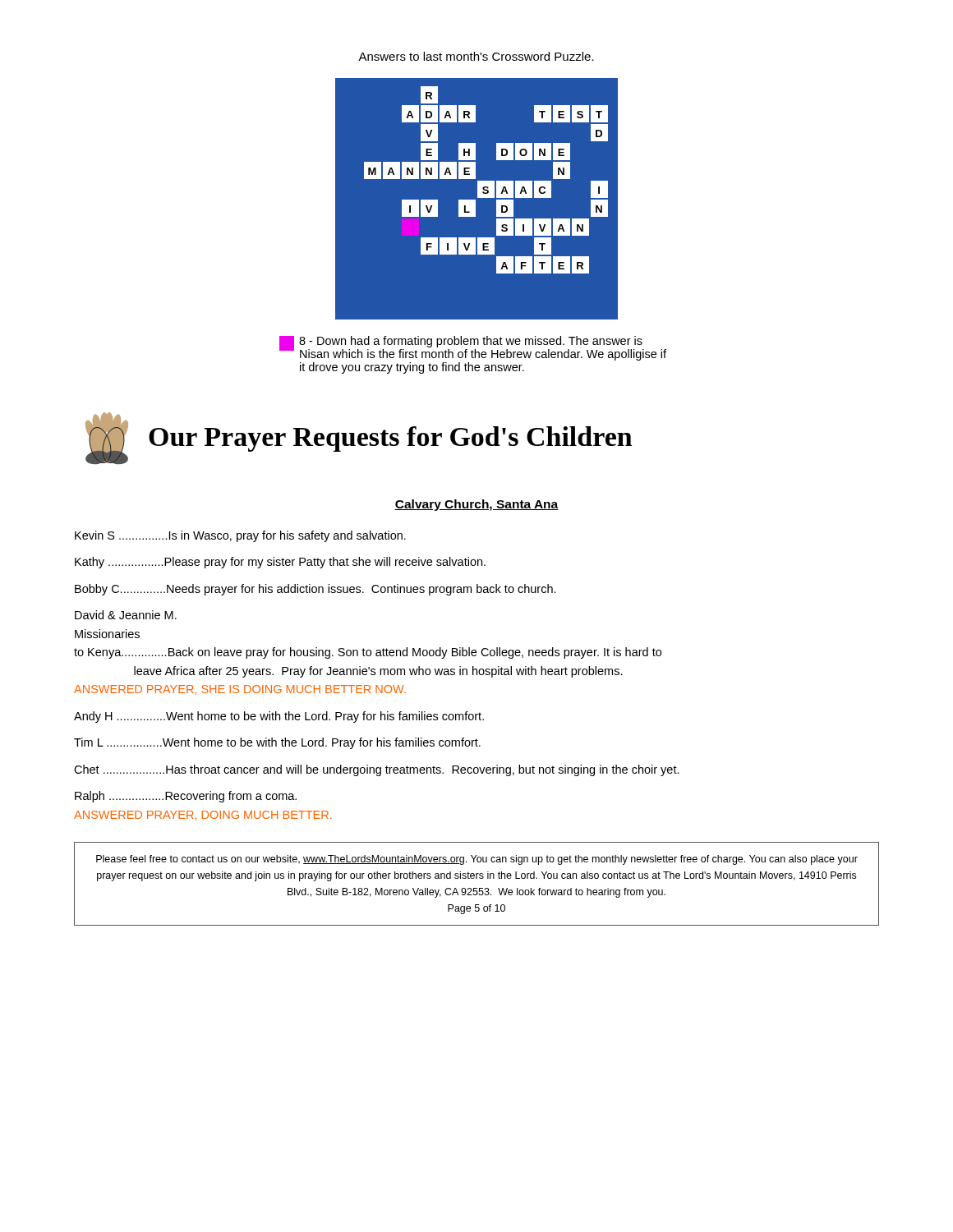Locate the illustration
This screenshot has width=953, height=1232.
click(x=476, y=437)
